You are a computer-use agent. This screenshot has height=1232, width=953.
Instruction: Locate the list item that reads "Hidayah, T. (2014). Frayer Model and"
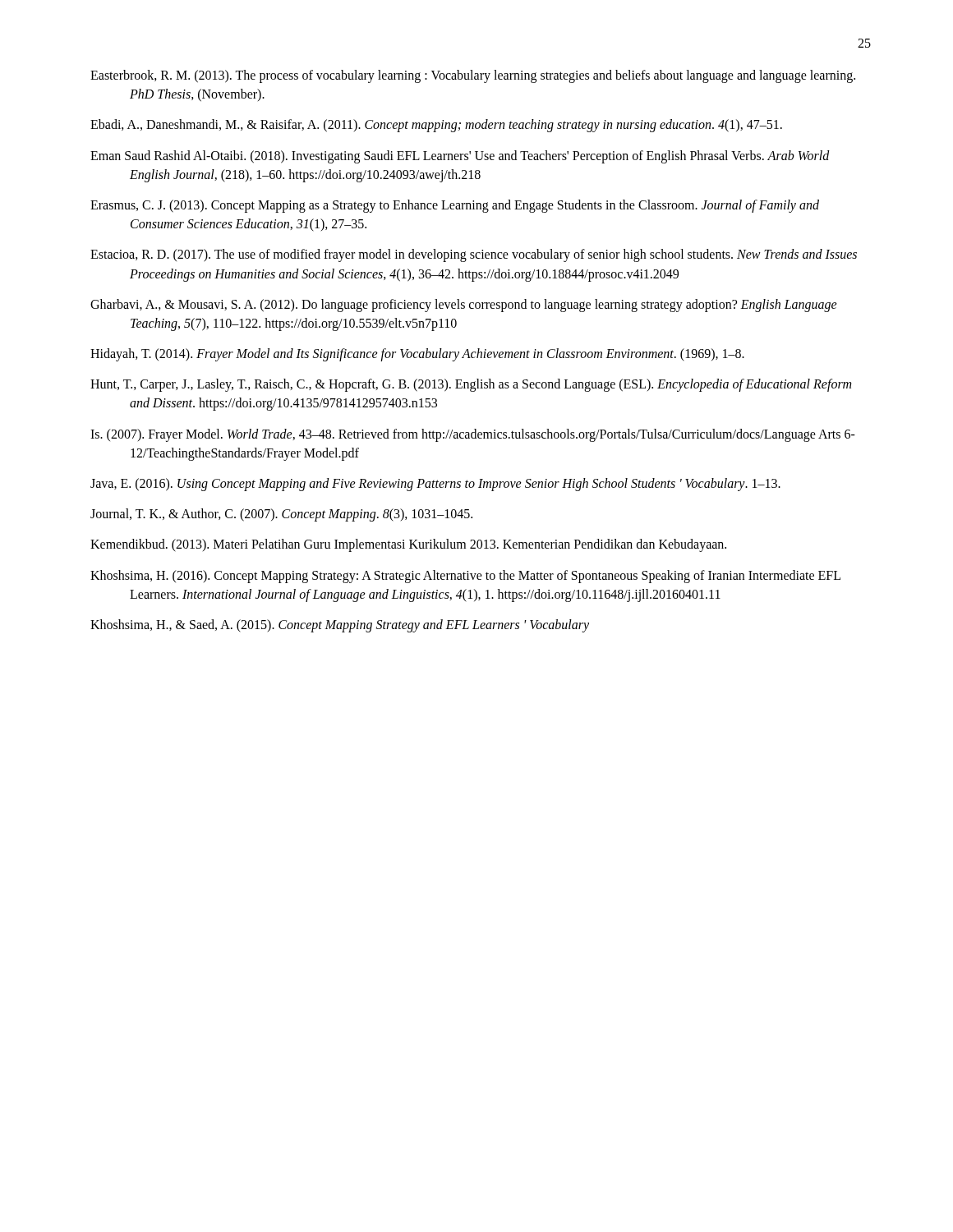pos(418,354)
